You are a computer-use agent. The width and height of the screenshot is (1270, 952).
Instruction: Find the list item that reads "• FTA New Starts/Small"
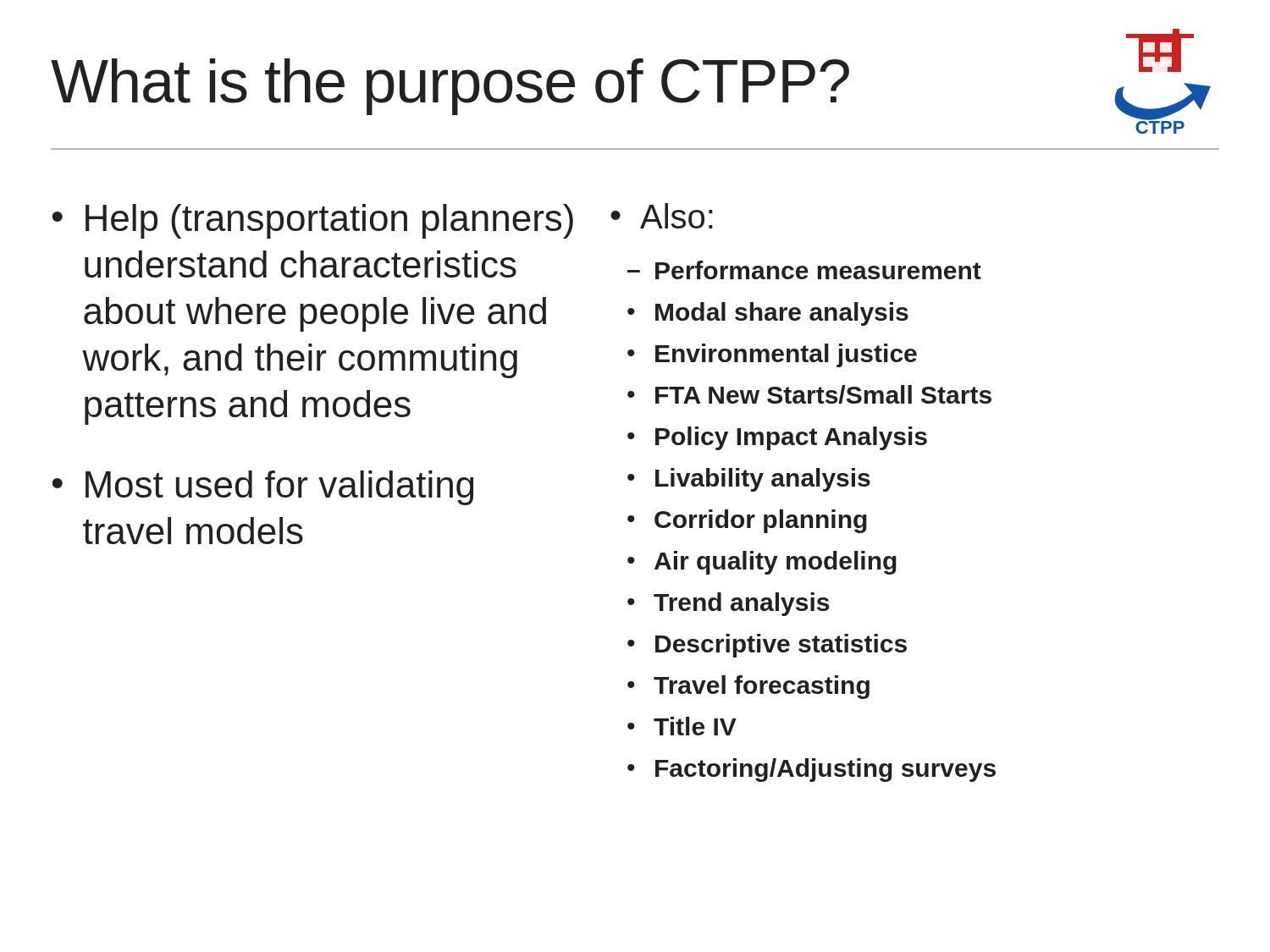point(809,395)
